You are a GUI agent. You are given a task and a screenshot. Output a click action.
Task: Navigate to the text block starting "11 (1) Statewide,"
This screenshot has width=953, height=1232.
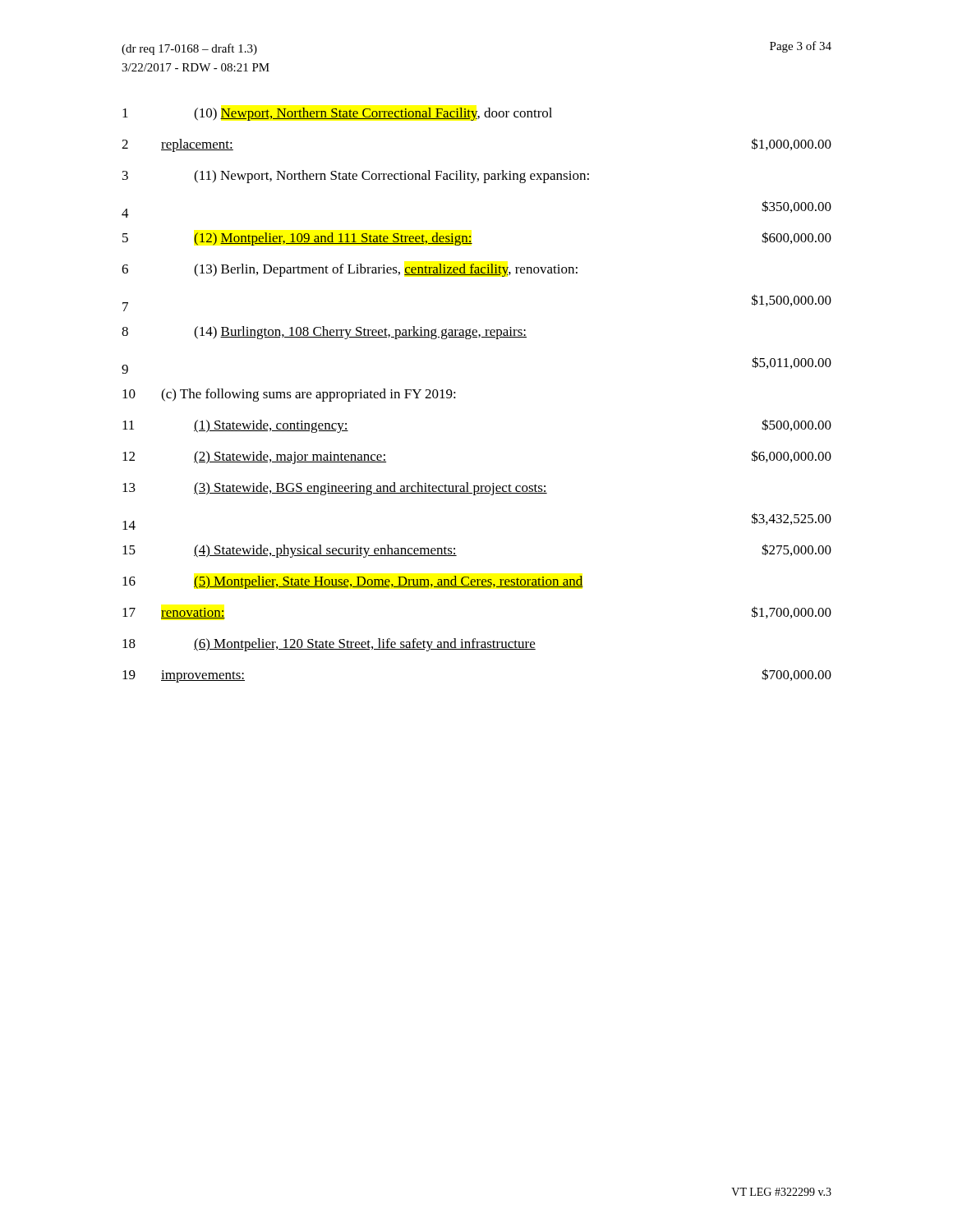point(125,426)
